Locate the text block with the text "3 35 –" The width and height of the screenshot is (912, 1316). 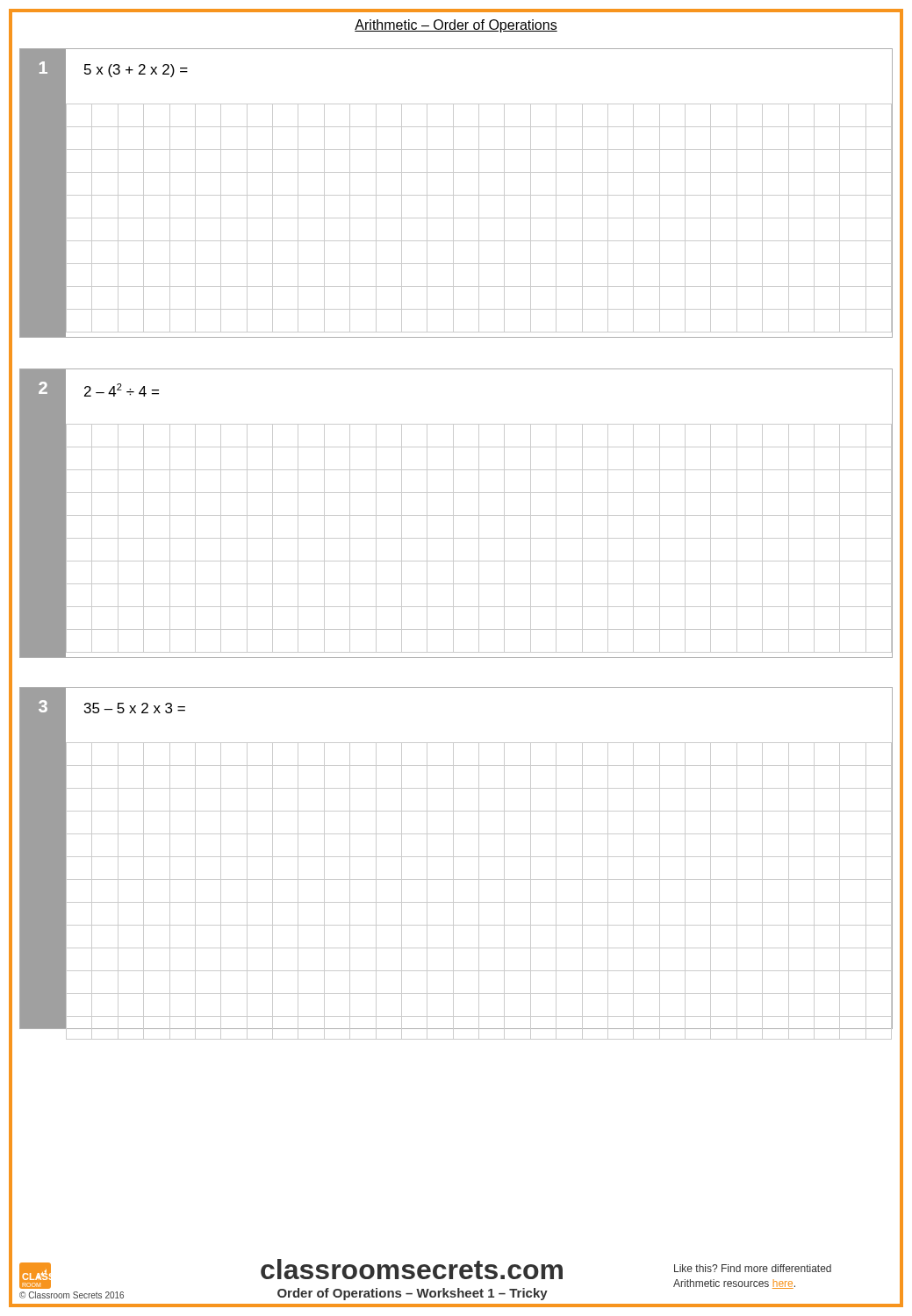tap(456, 858)
